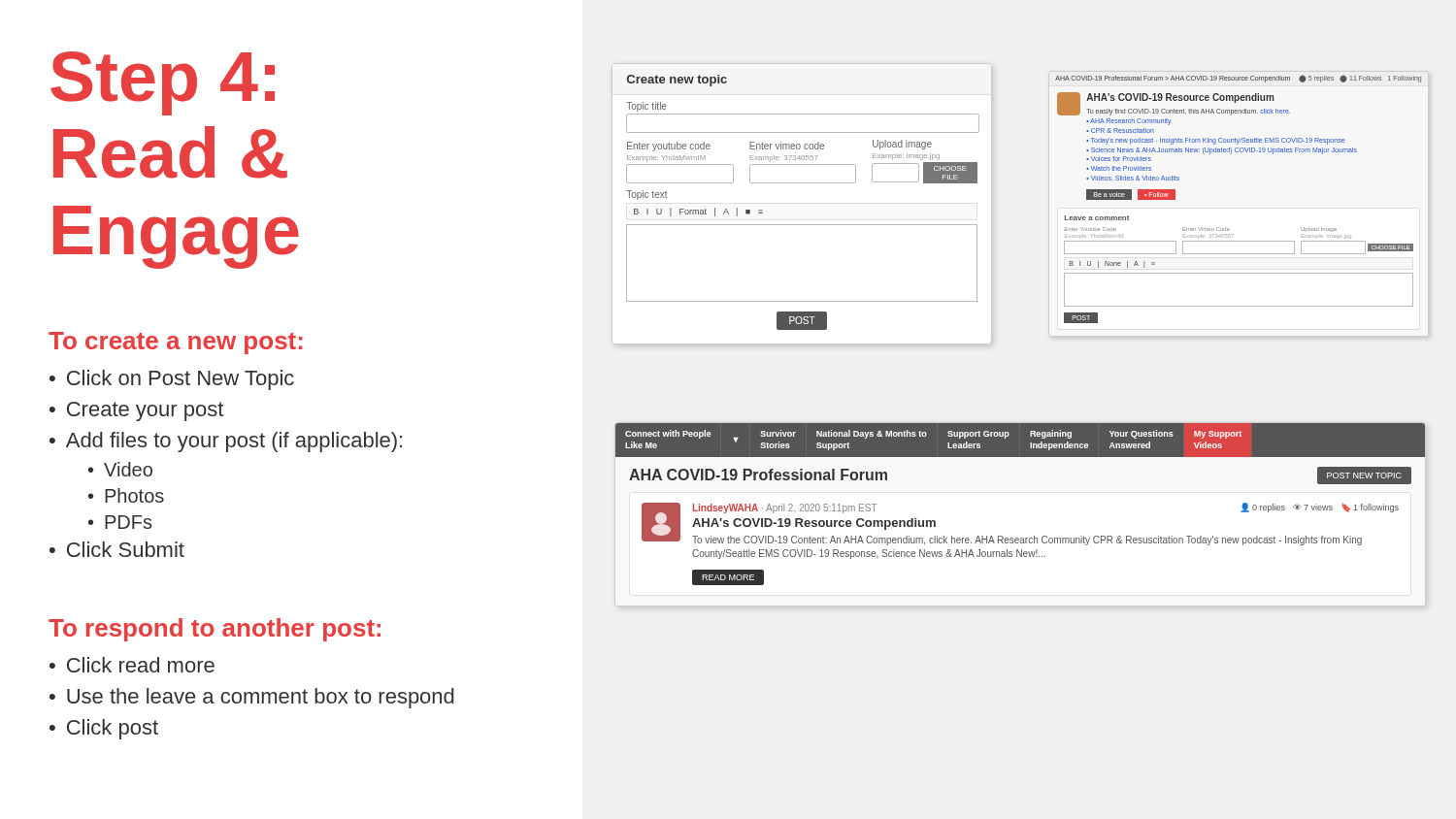Image resolution: width=1456 pixels, height=819 pixels.
Task: Navigate to the text block starting "Click post"
Action: [x=112, y=727]
